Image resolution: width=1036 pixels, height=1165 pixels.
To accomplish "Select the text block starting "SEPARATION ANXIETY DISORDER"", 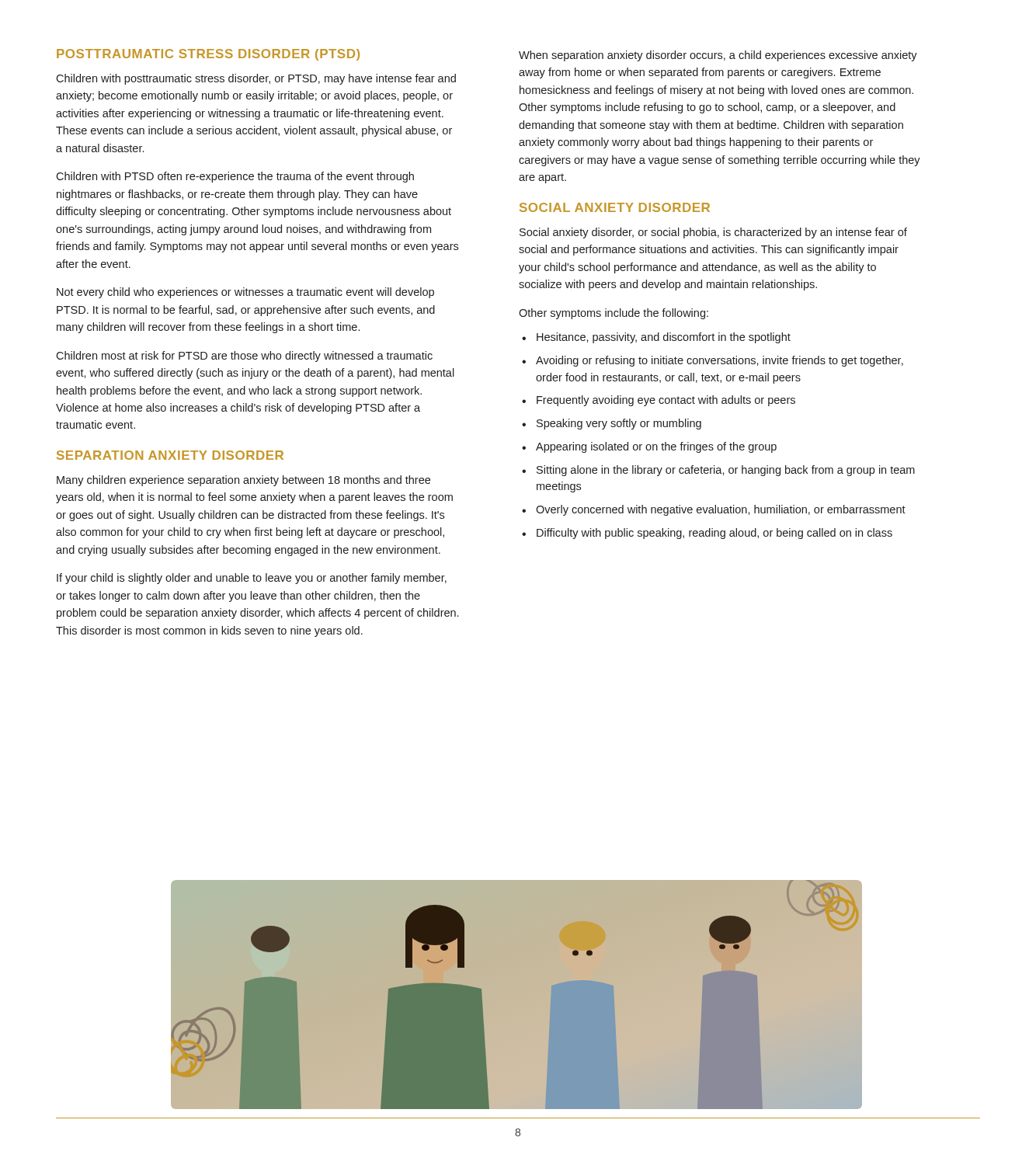I will 170,455.
